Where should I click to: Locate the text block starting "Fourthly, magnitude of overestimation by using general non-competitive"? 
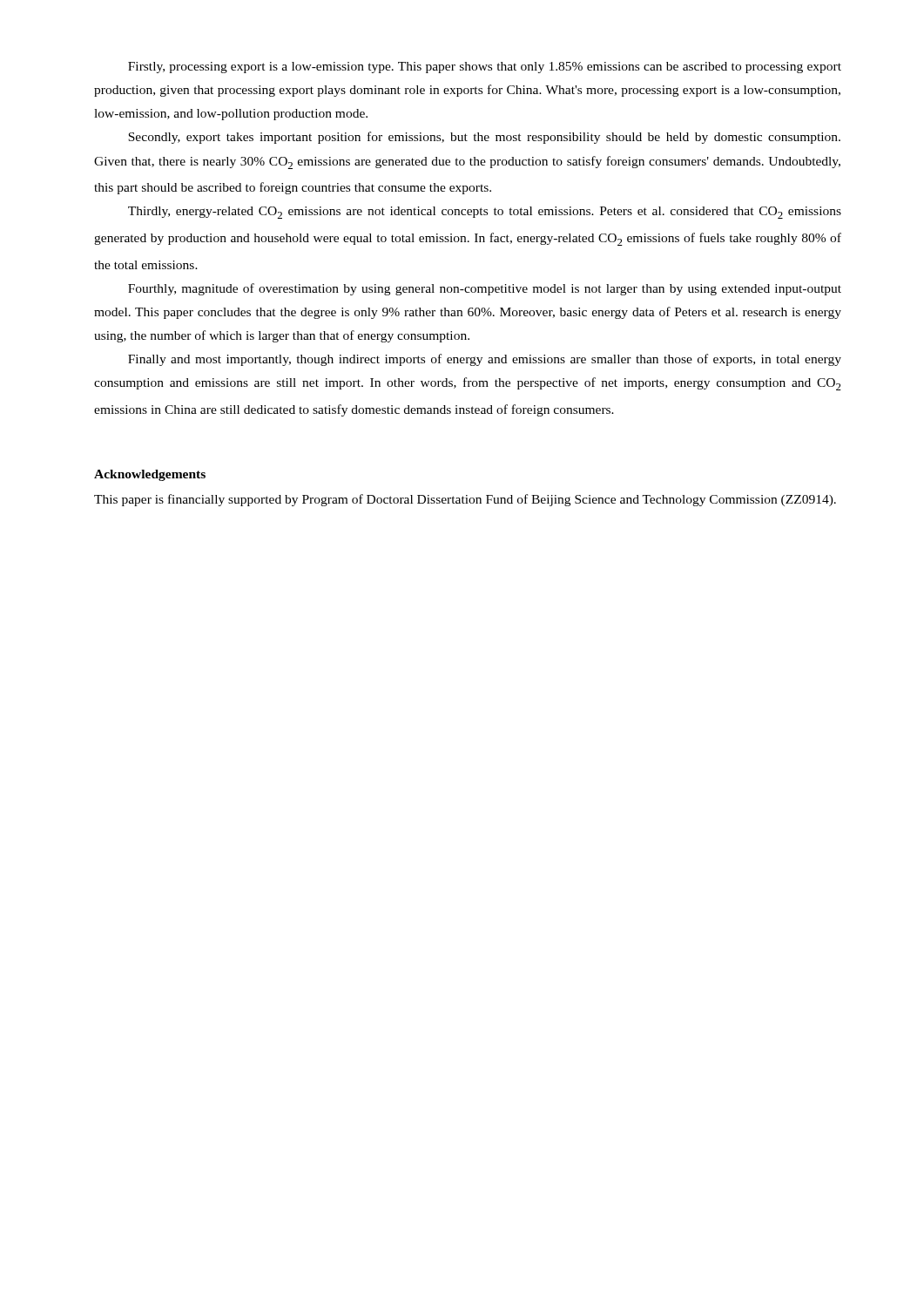click(468, 312)
